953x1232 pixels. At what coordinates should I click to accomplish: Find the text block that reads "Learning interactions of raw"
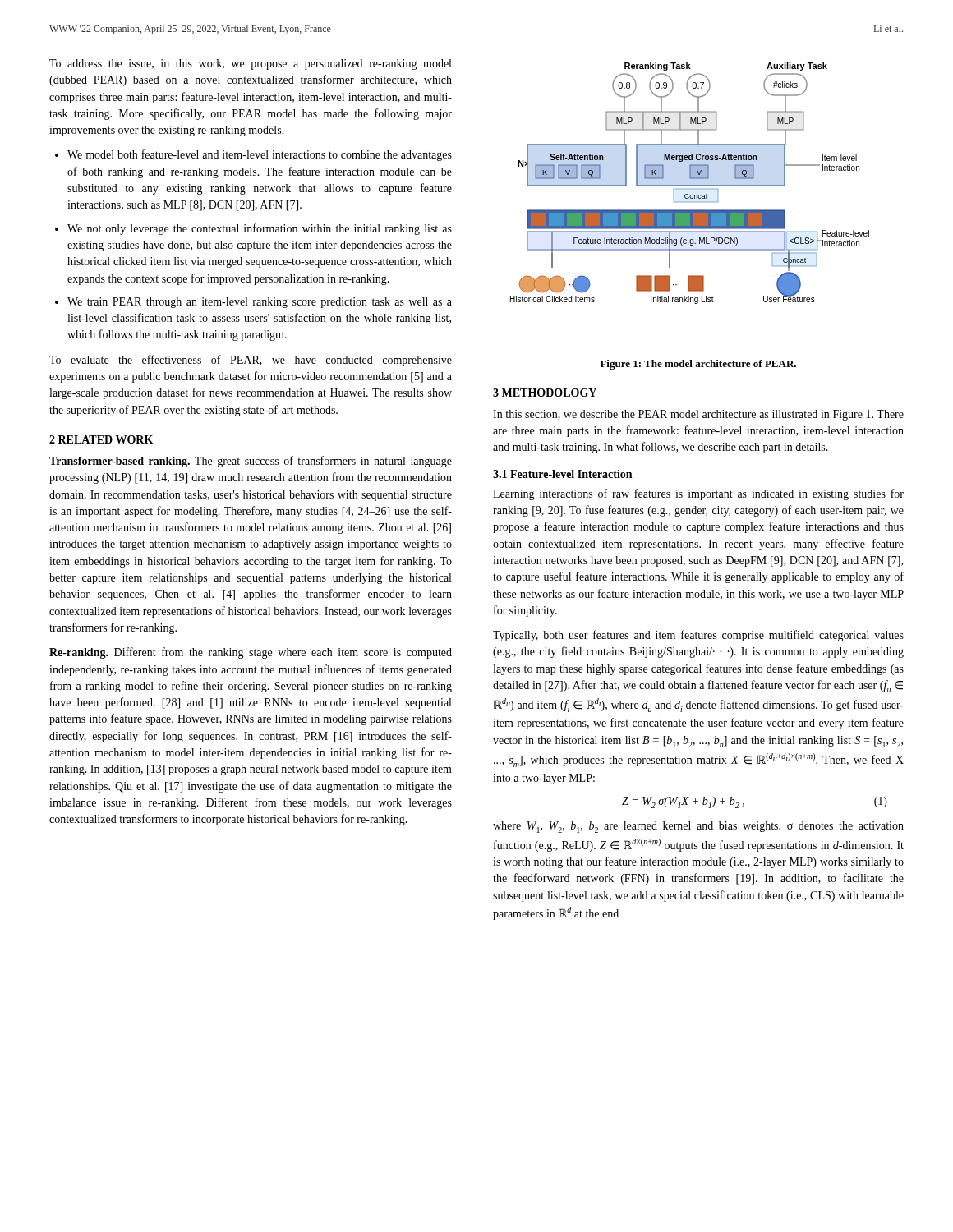click(698, 553)
